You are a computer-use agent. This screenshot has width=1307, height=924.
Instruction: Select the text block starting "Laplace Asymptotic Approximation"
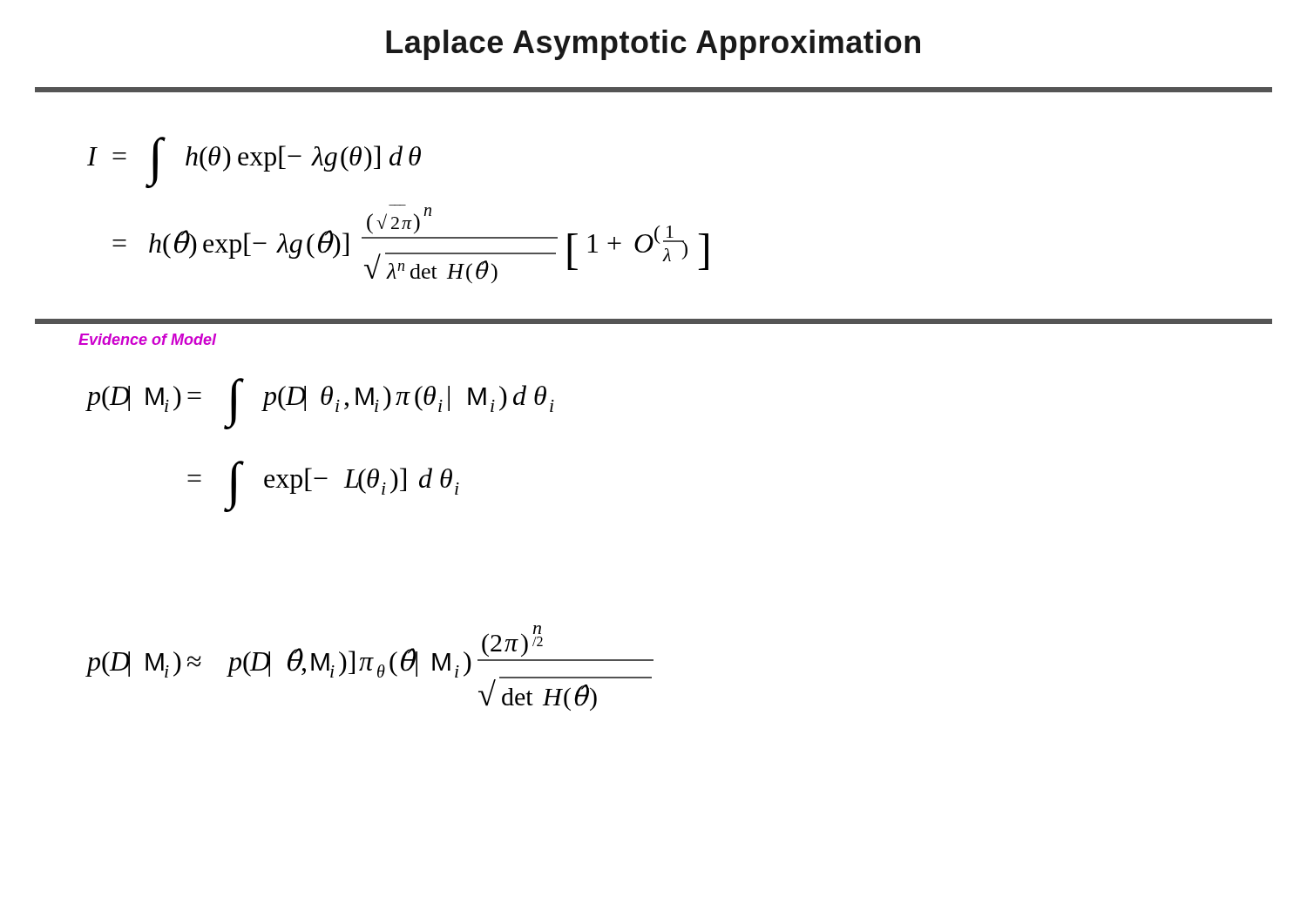(x=654, y=42)
